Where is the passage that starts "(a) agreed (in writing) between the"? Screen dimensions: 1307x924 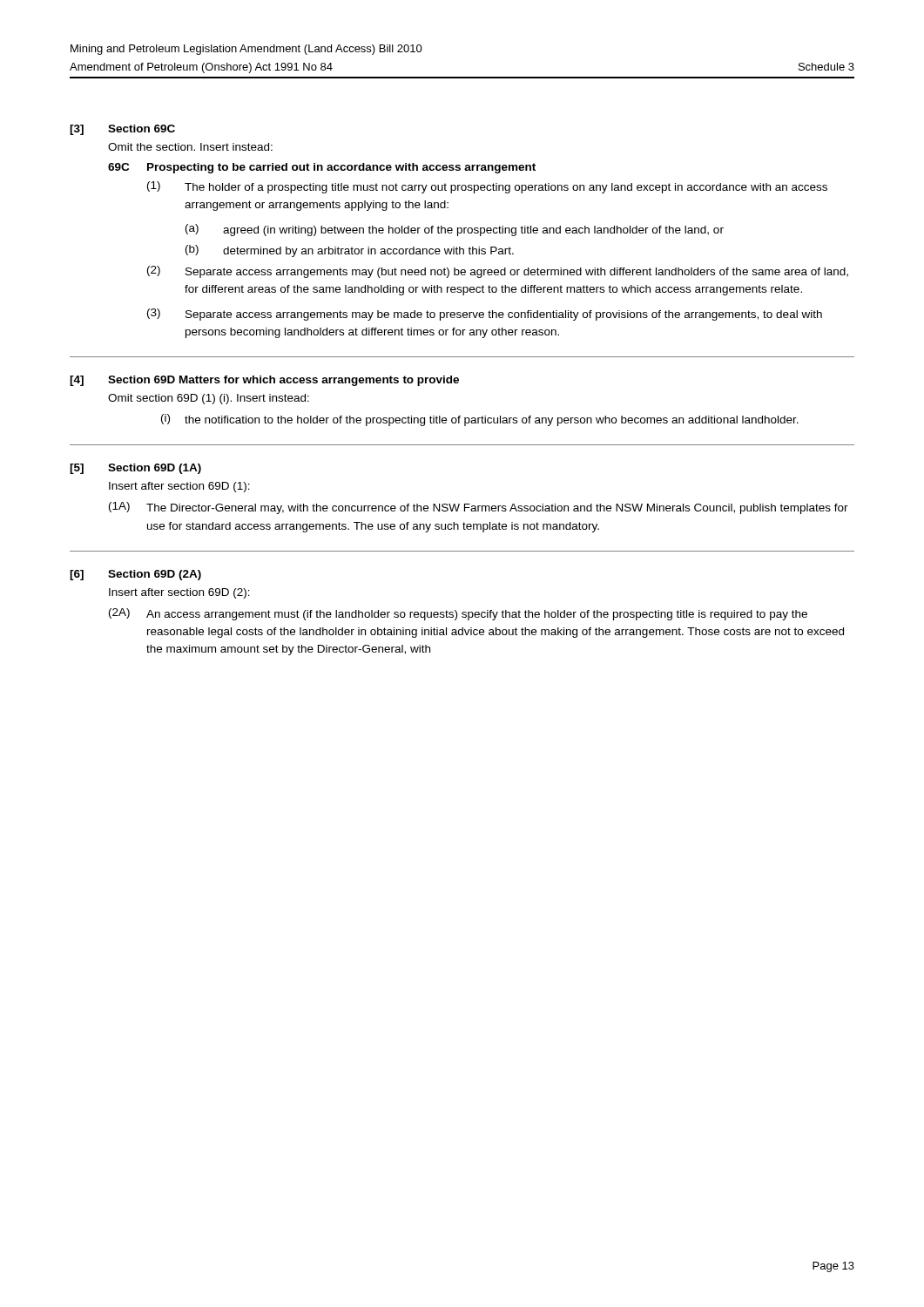pyautogui.click(x=454, y=230)
